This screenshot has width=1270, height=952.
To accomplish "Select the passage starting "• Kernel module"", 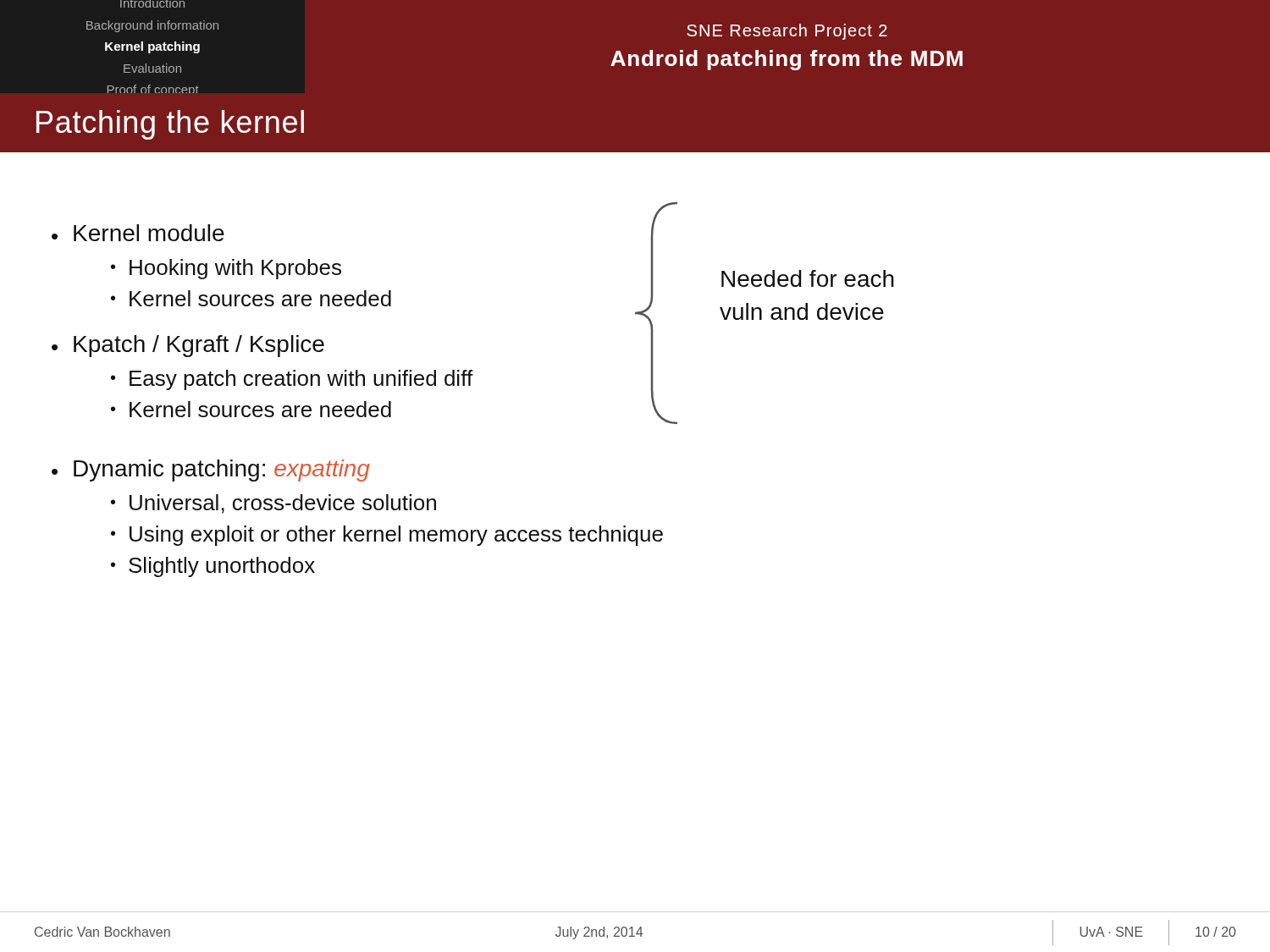I will click(x=138, y=235).
